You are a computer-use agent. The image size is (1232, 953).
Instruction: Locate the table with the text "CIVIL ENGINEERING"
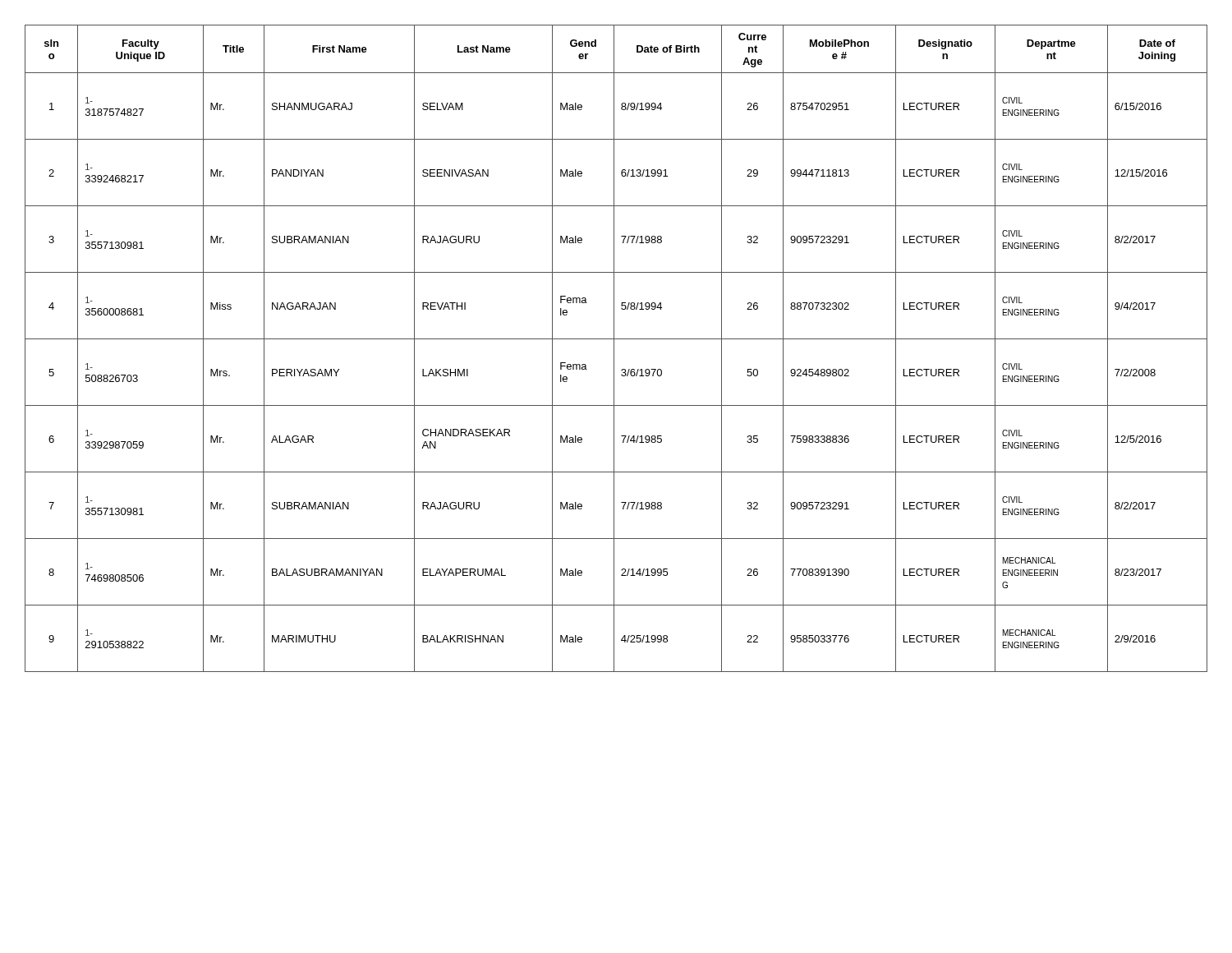[616, 348]
